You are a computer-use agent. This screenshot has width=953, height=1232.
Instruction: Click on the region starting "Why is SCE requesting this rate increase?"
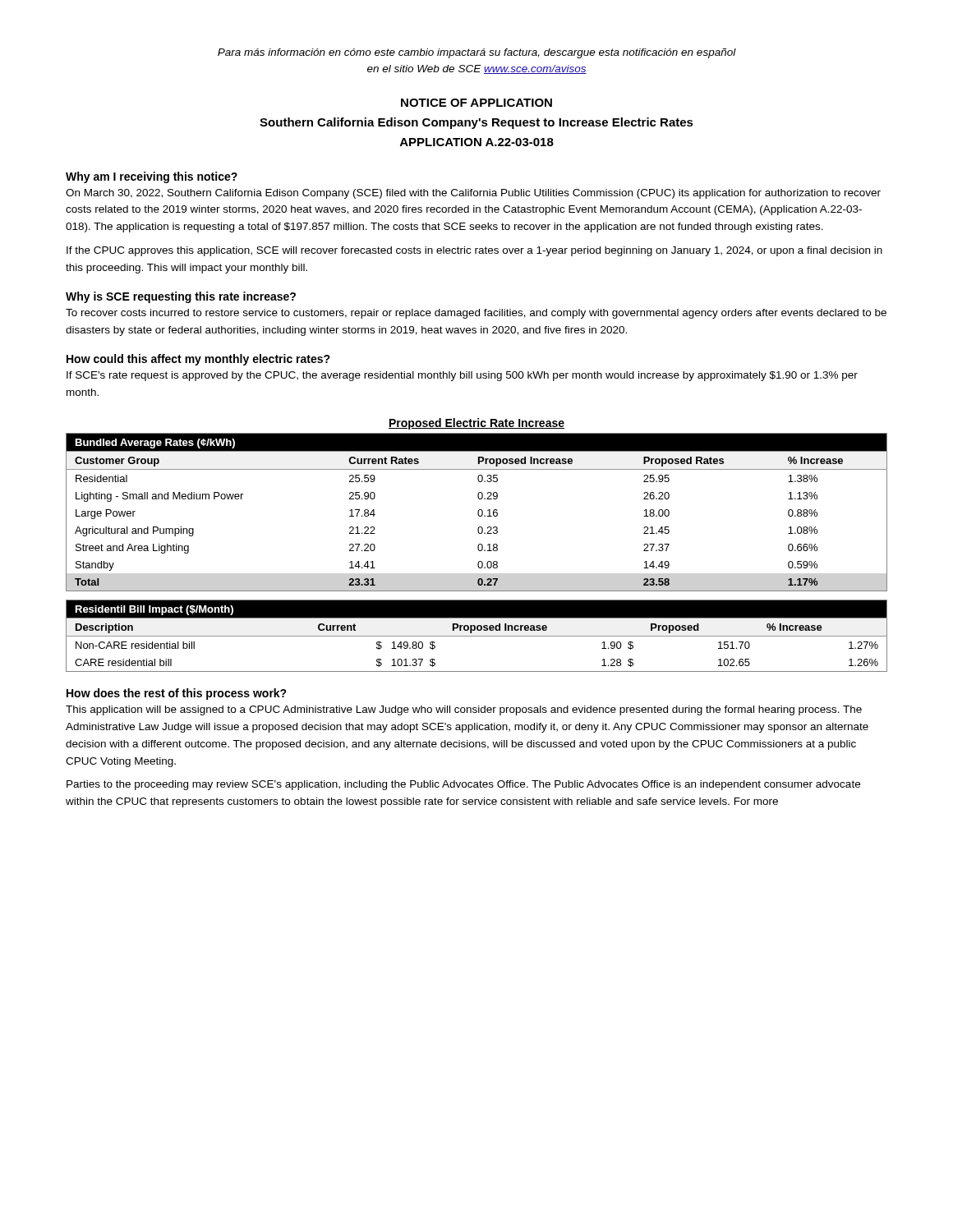point(181,297)
